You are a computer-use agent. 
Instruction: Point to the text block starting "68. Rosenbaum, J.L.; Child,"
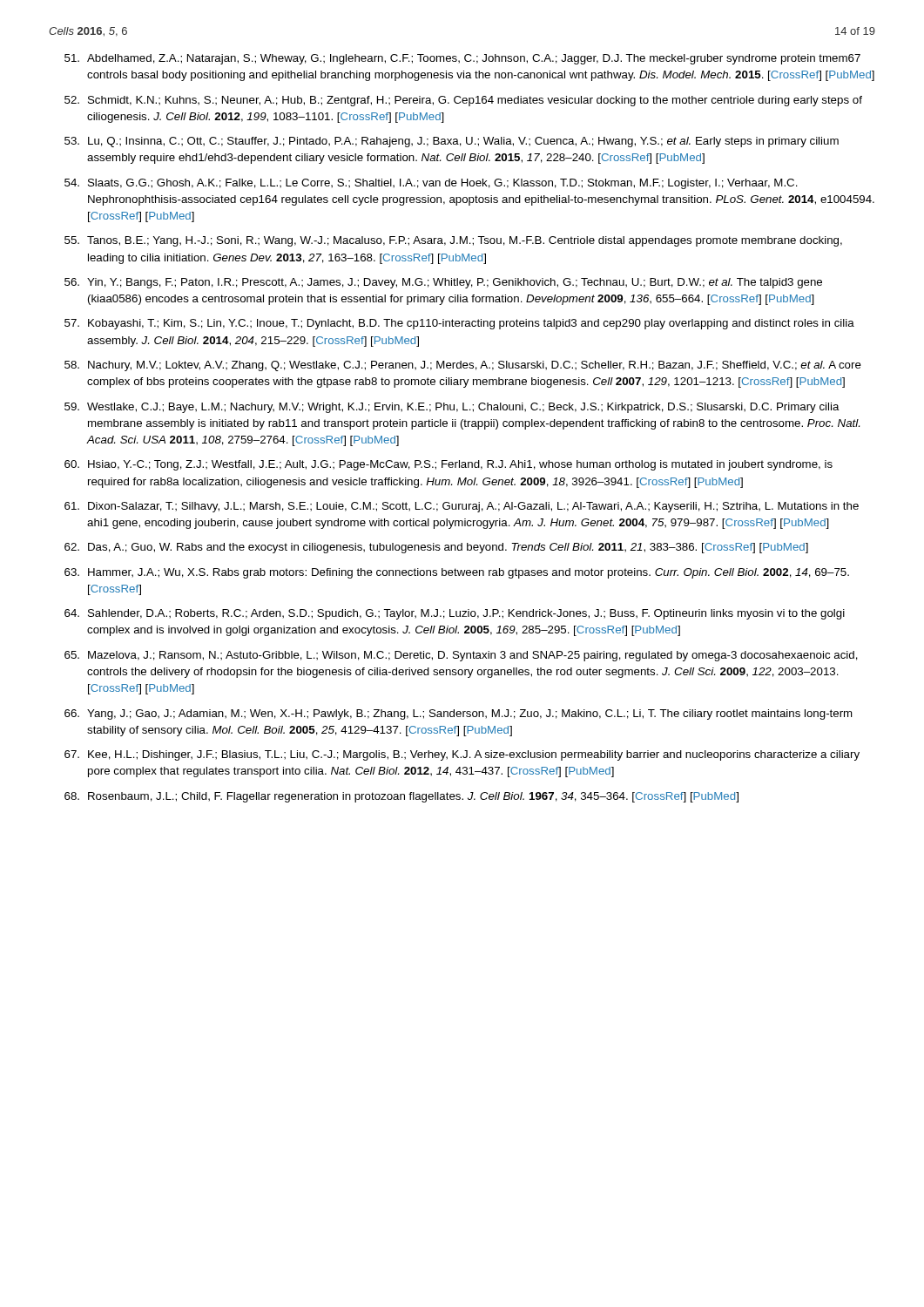462,796
